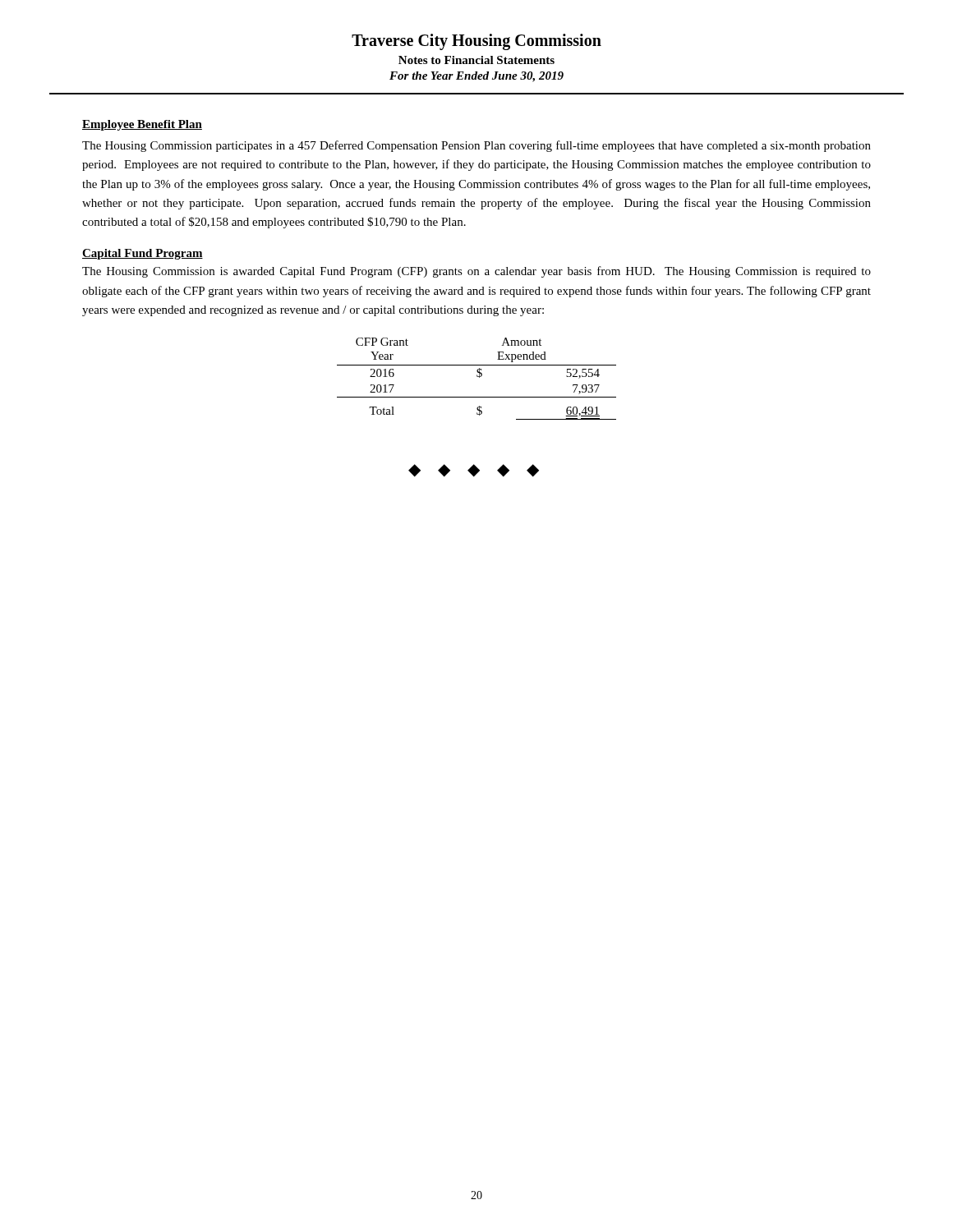This screenshot has width=953, height=1232.
Task: Select the block starting "Employee Benefit Plan"
Action: coord(142,124)
